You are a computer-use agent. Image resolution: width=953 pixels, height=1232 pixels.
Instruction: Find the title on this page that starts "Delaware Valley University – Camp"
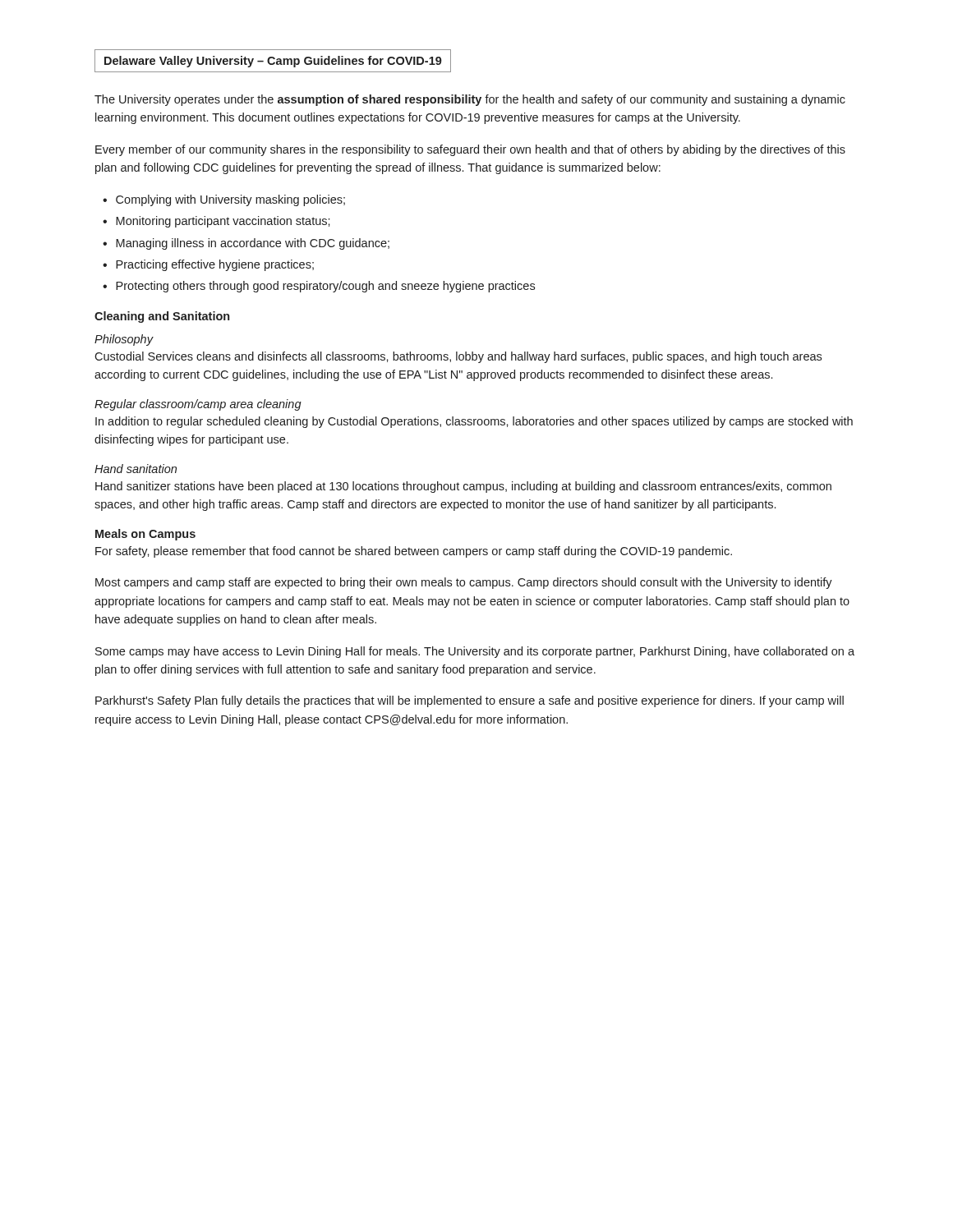pyautogui.click(x=273, y=61)
